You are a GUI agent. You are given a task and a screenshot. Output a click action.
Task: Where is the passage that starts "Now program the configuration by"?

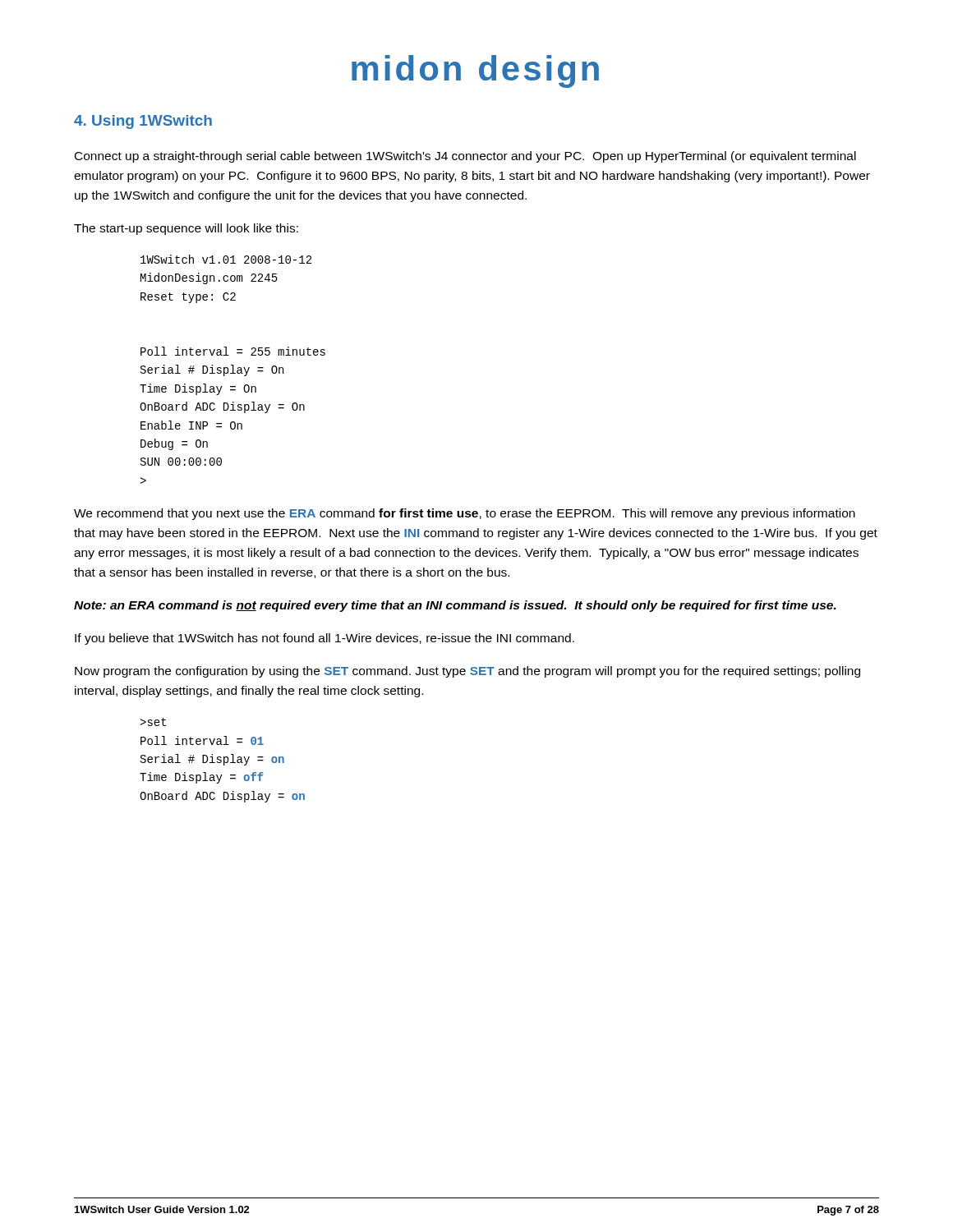467,681
